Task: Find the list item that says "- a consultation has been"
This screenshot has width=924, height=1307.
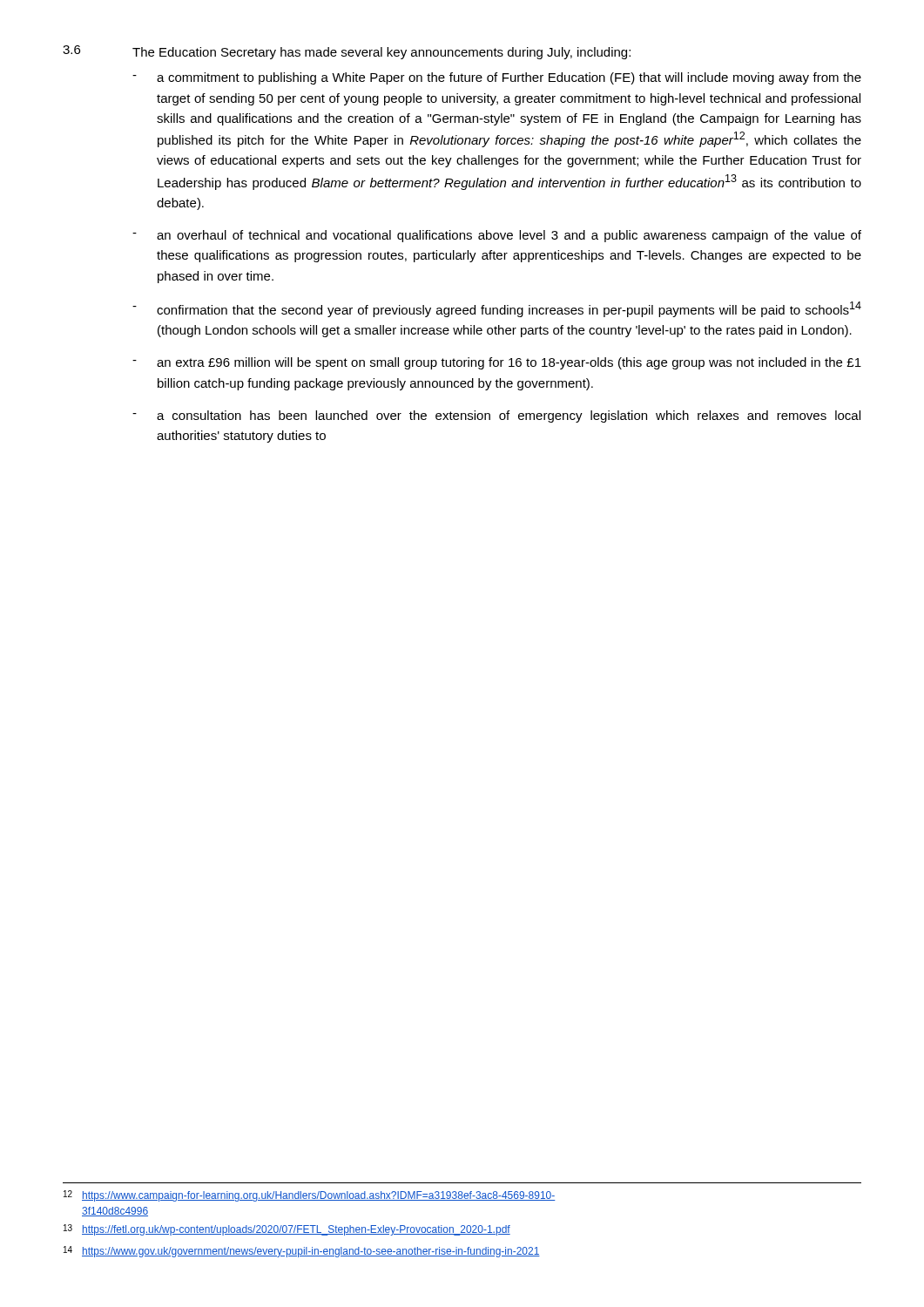Action: pos(497,425)
